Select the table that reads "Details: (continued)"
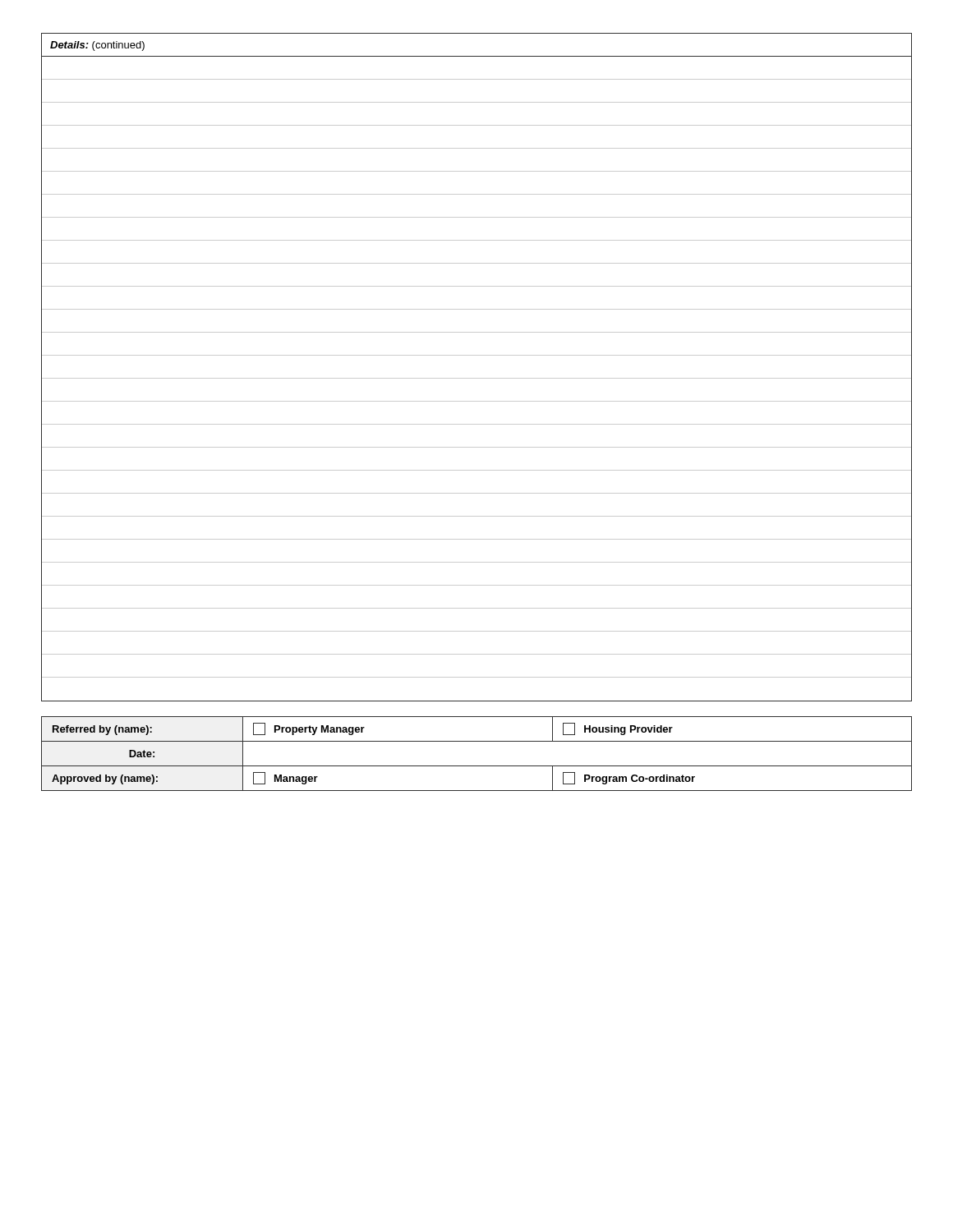The height and width of the screenshot is (1232, 953). [476, 367]
